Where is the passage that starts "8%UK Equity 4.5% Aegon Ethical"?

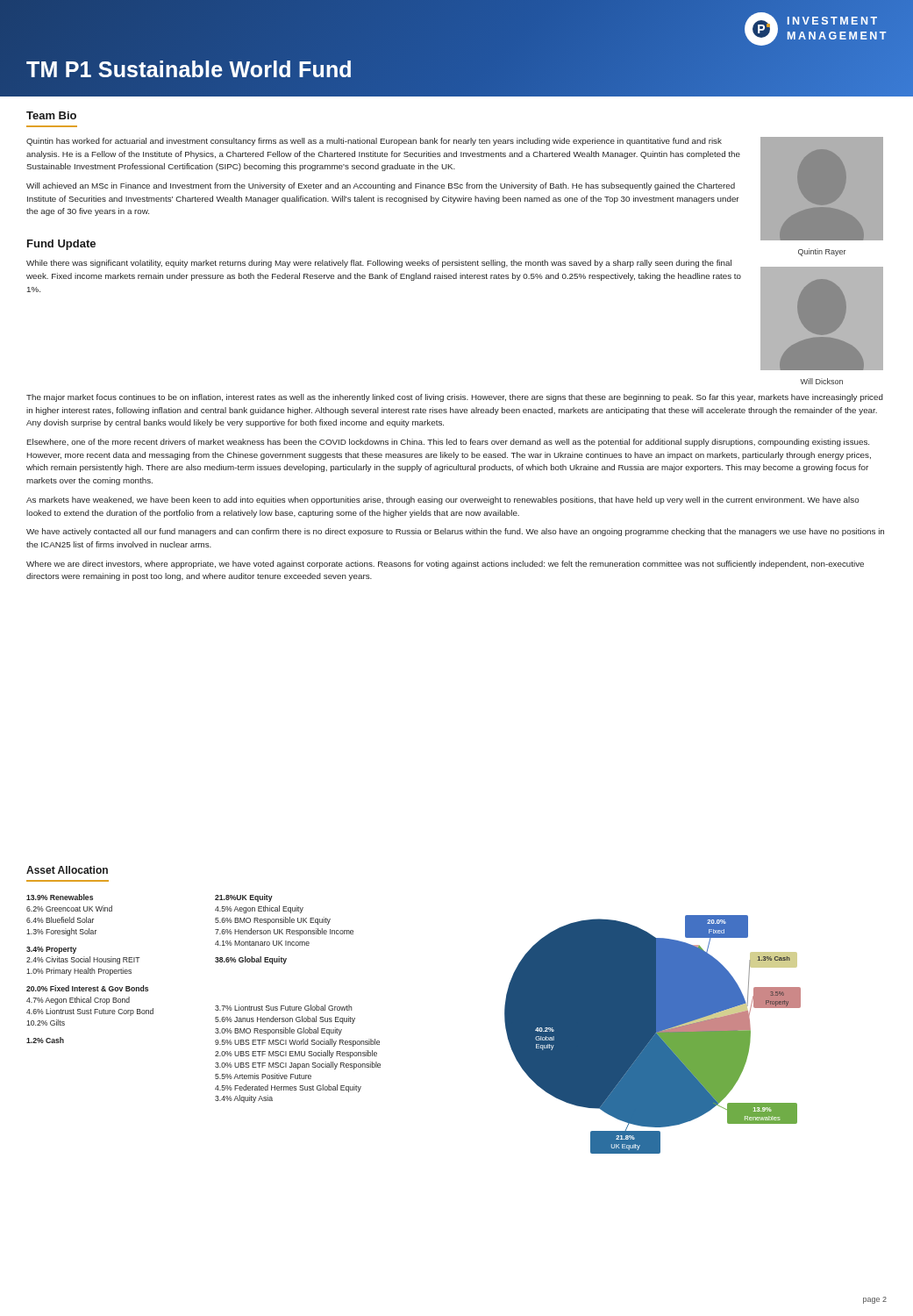[x=284, y=920]
